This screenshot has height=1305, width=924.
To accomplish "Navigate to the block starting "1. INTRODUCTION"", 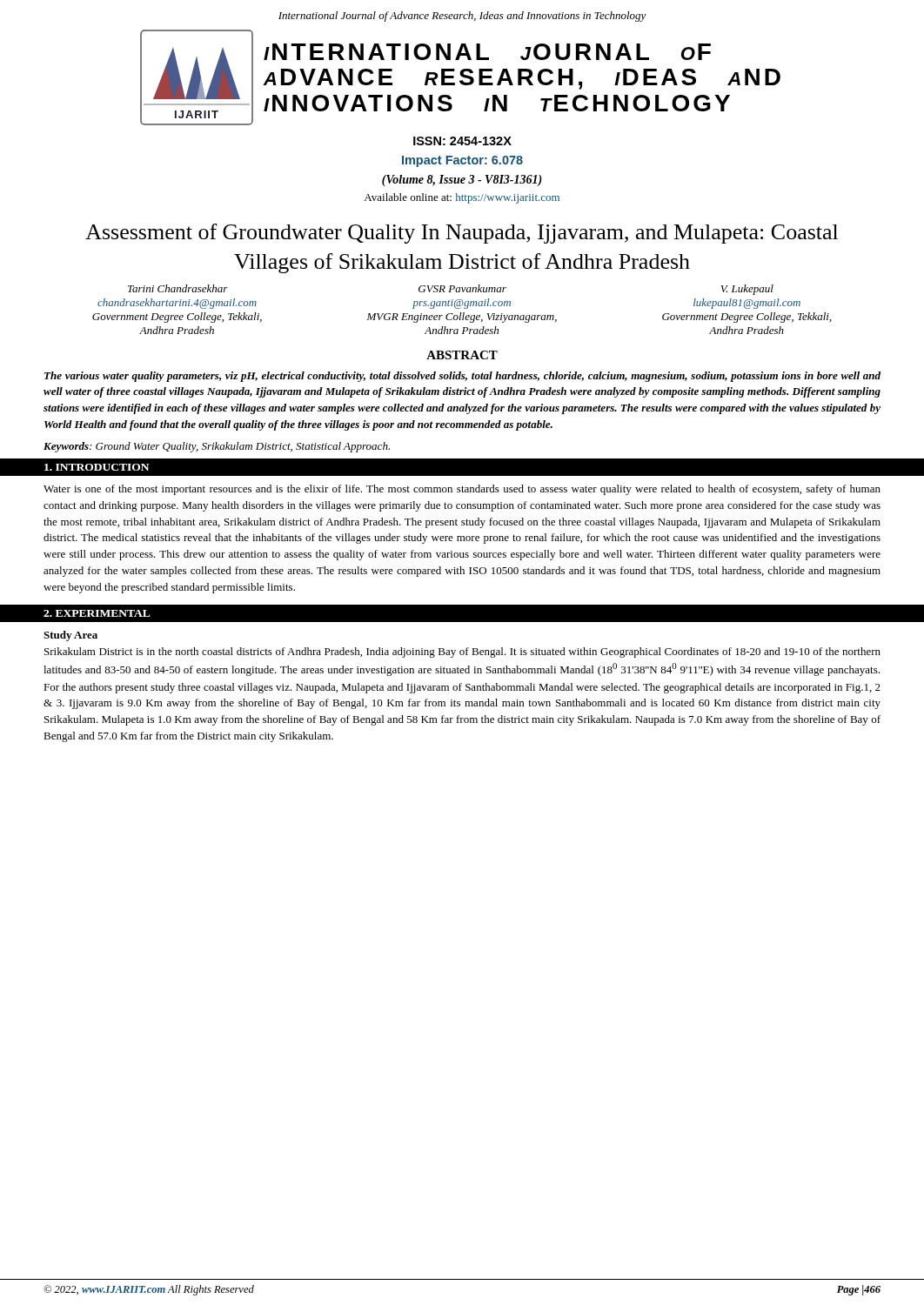I will [96, 467].
